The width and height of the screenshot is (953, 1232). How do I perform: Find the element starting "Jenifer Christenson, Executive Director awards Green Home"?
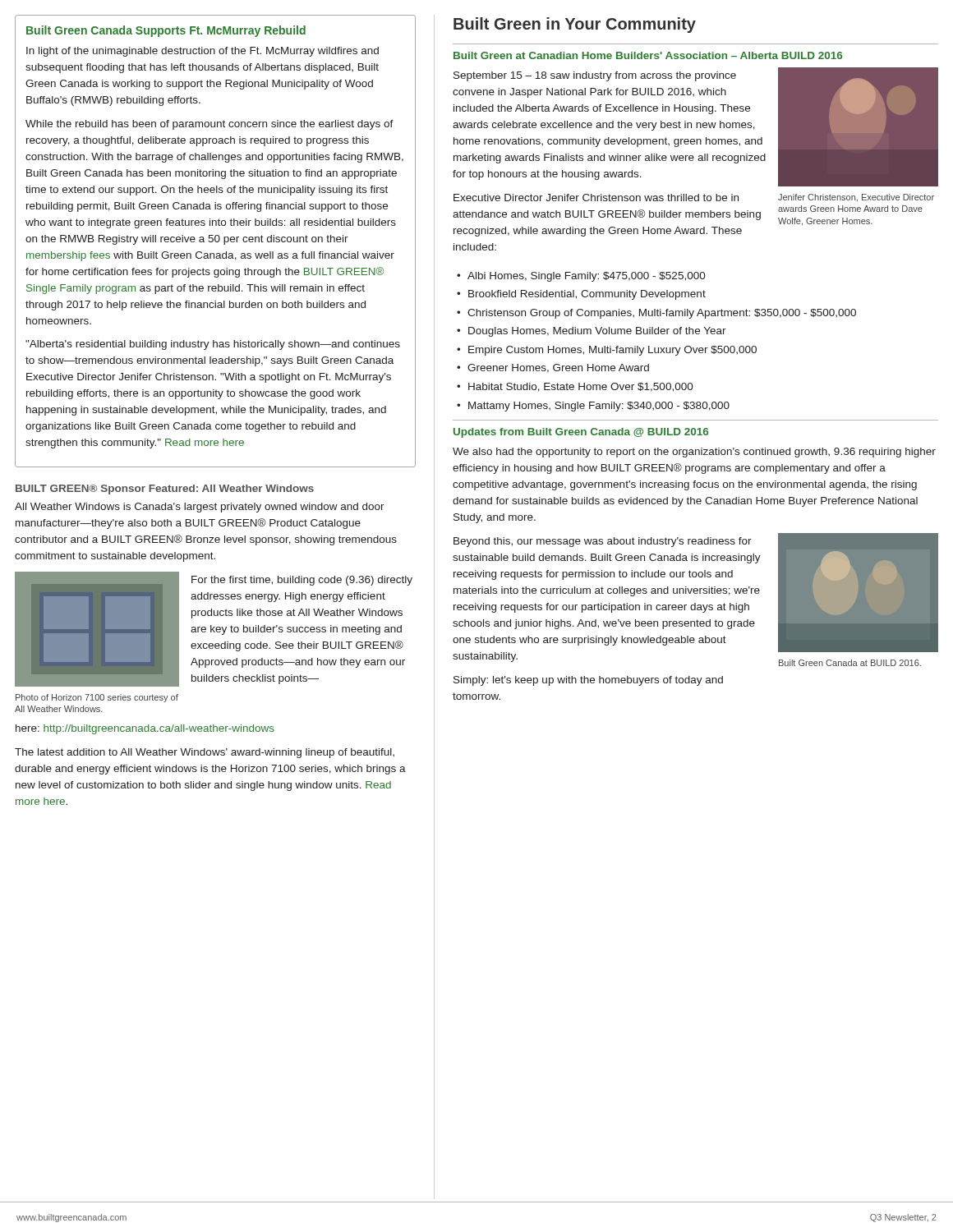point(856,209)
